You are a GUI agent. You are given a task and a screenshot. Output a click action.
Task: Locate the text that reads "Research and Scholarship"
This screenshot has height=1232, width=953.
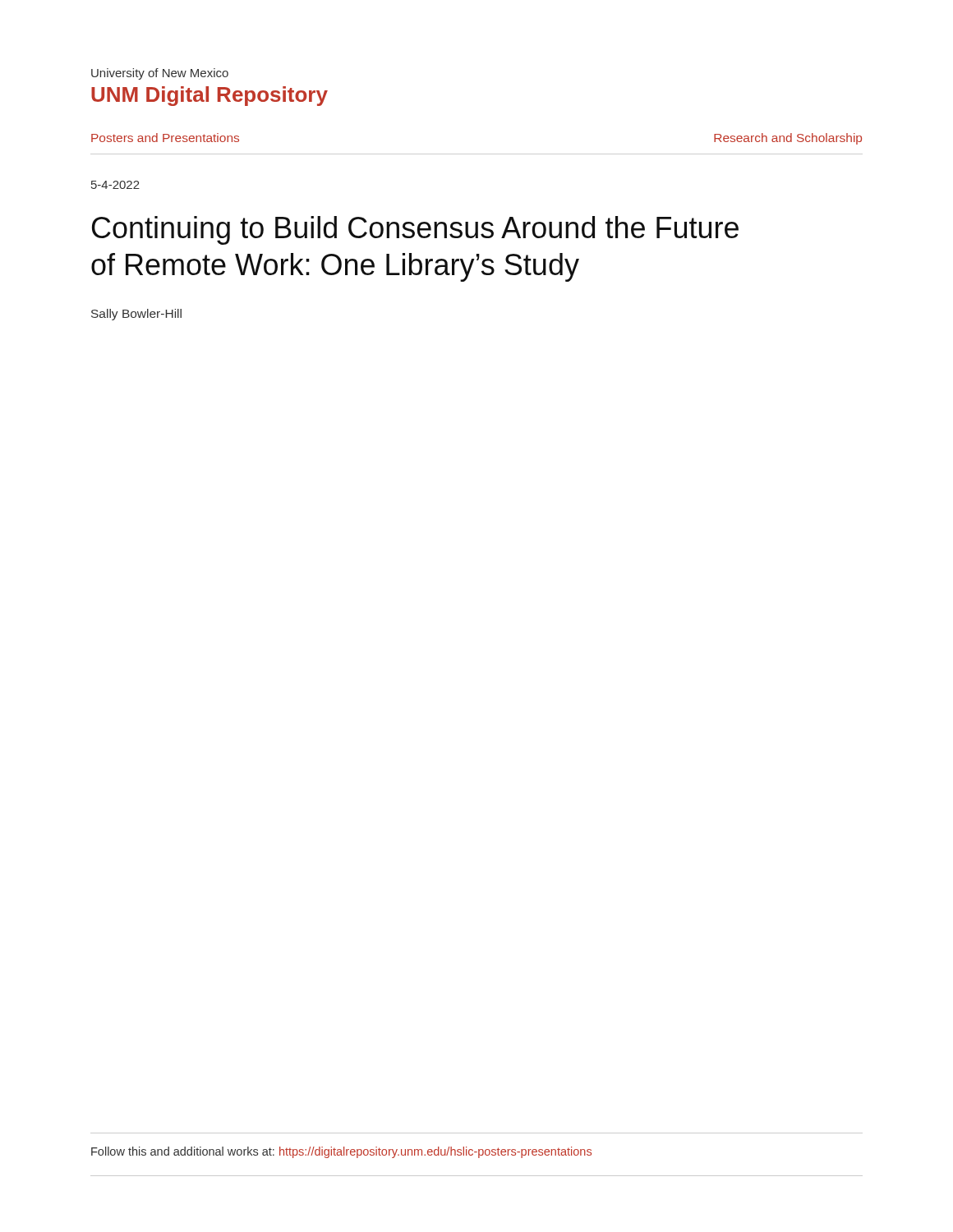pyautogui.click(x=788, y=138)
